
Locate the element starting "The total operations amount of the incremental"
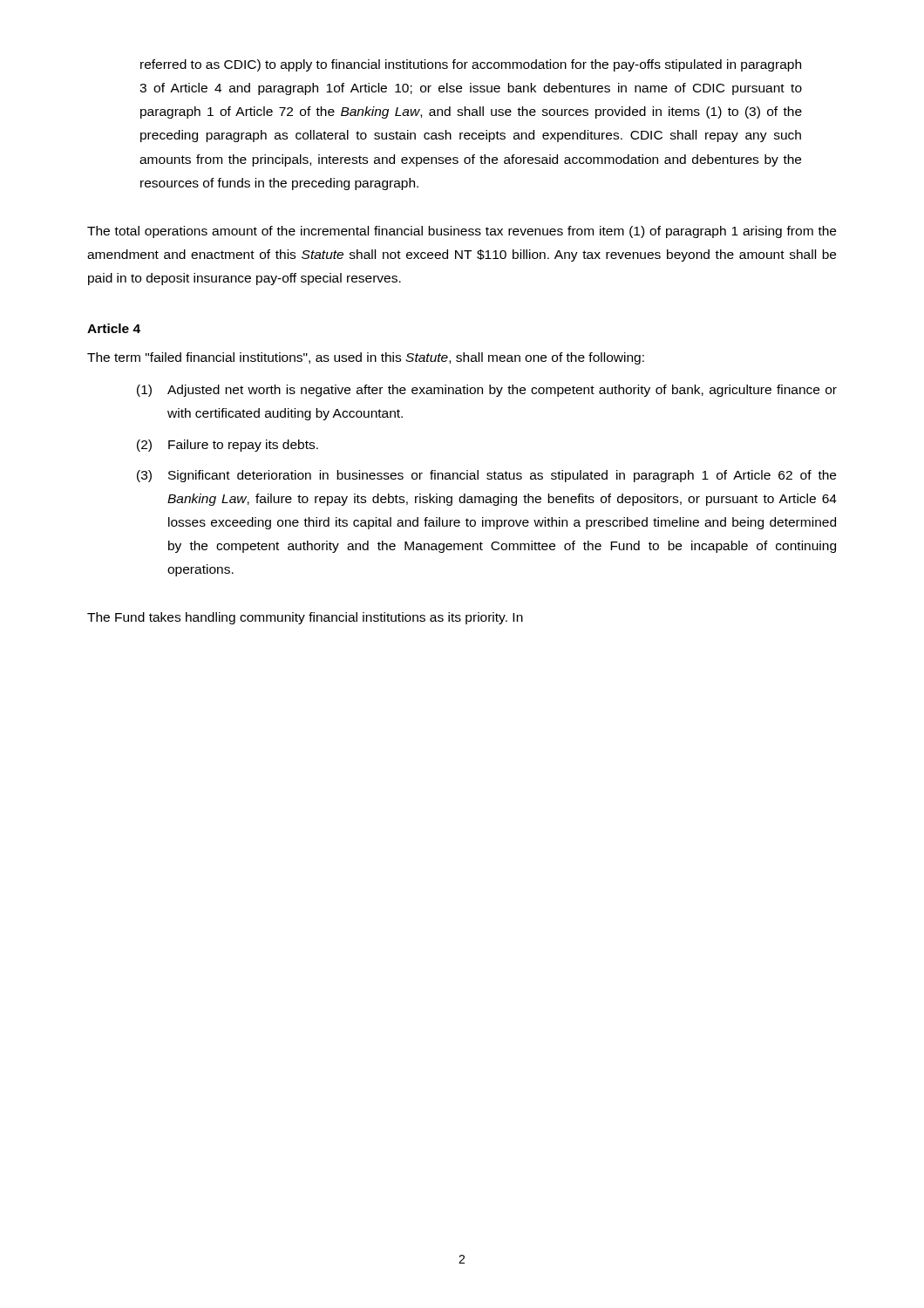coord(462,254)
